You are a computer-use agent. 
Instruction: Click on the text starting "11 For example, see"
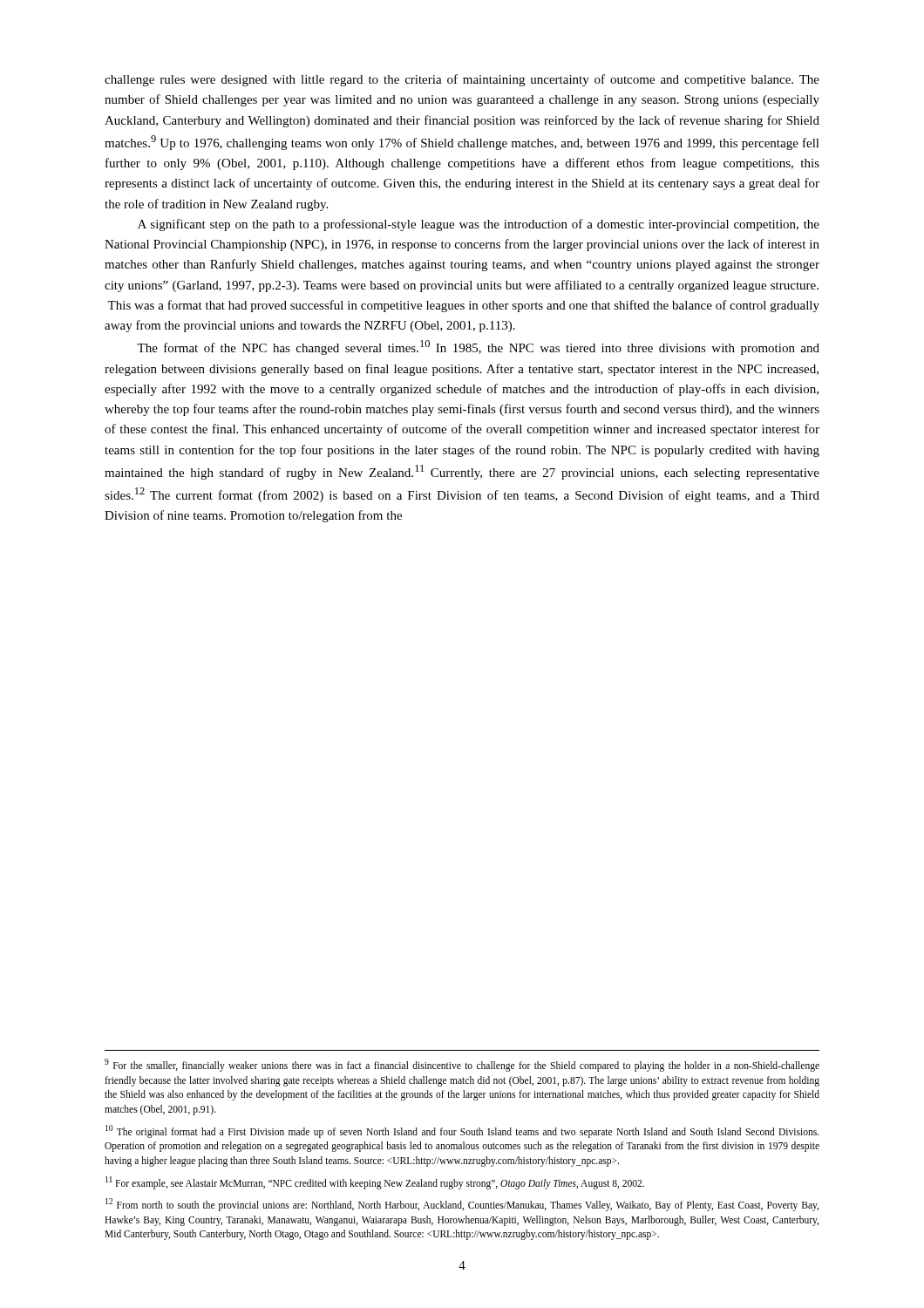coord(462,1182)
